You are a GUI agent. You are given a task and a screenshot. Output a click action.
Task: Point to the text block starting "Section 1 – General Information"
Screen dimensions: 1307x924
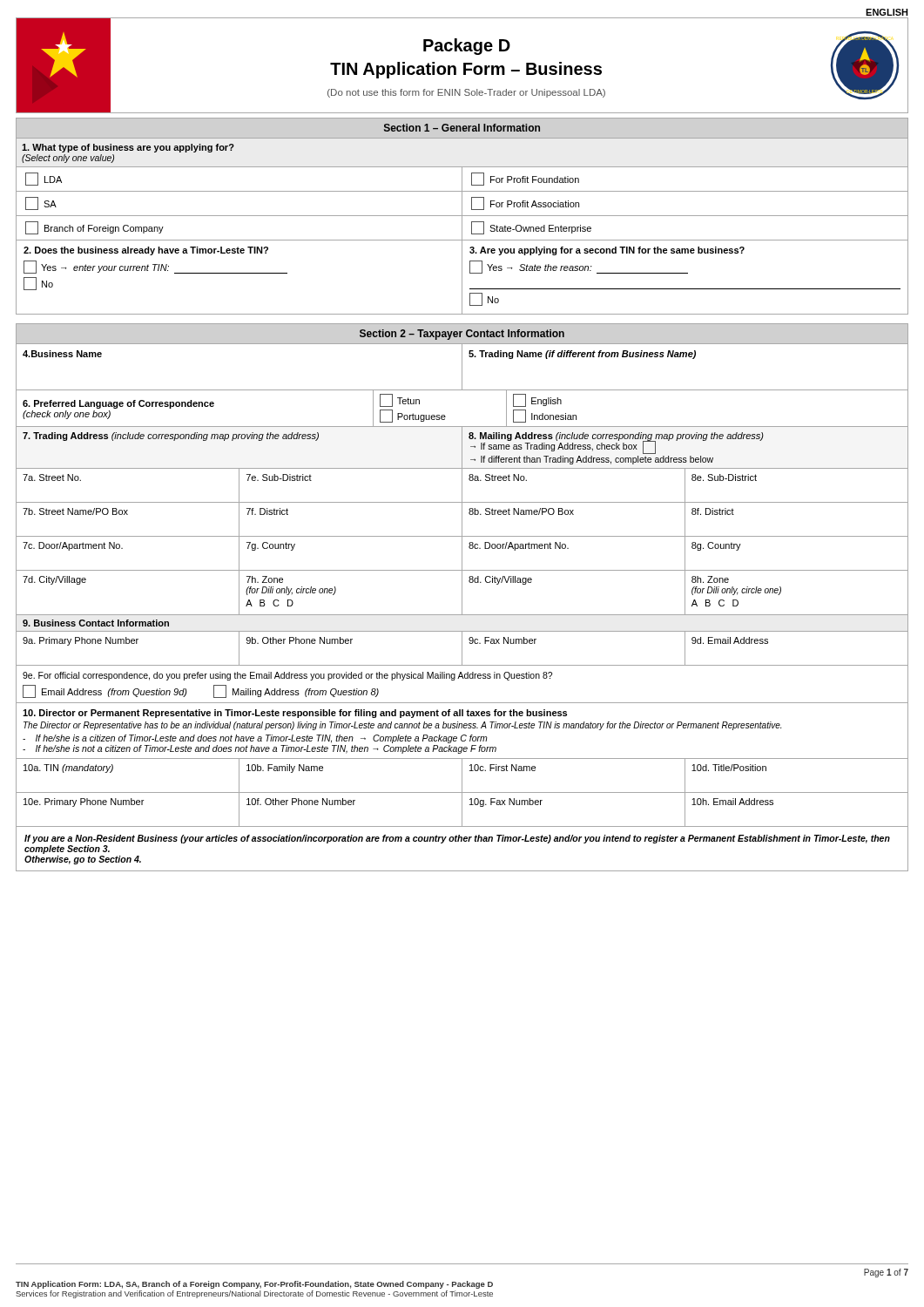pyautogui.click(x=462, y=128)
